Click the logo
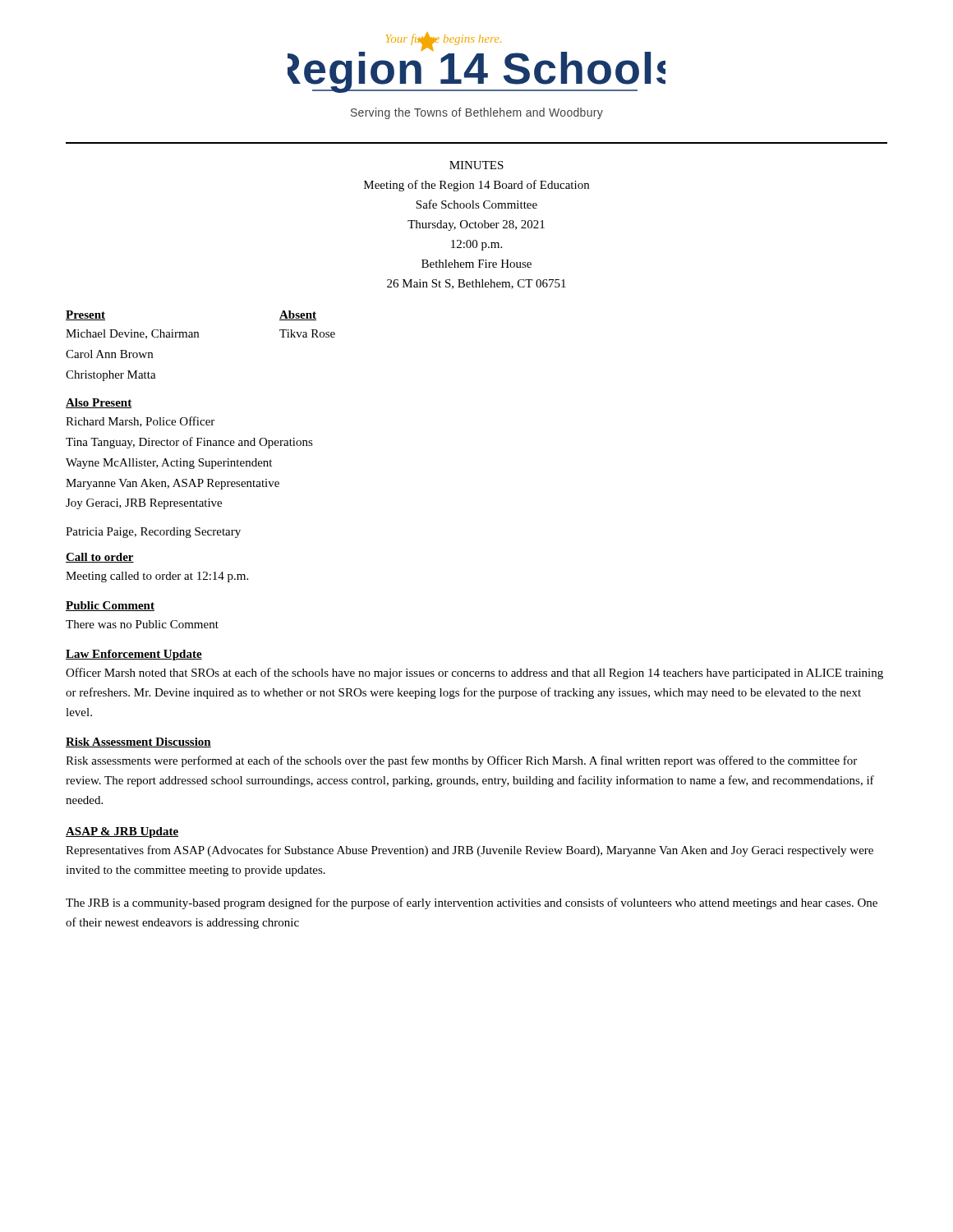 [476, 64]
